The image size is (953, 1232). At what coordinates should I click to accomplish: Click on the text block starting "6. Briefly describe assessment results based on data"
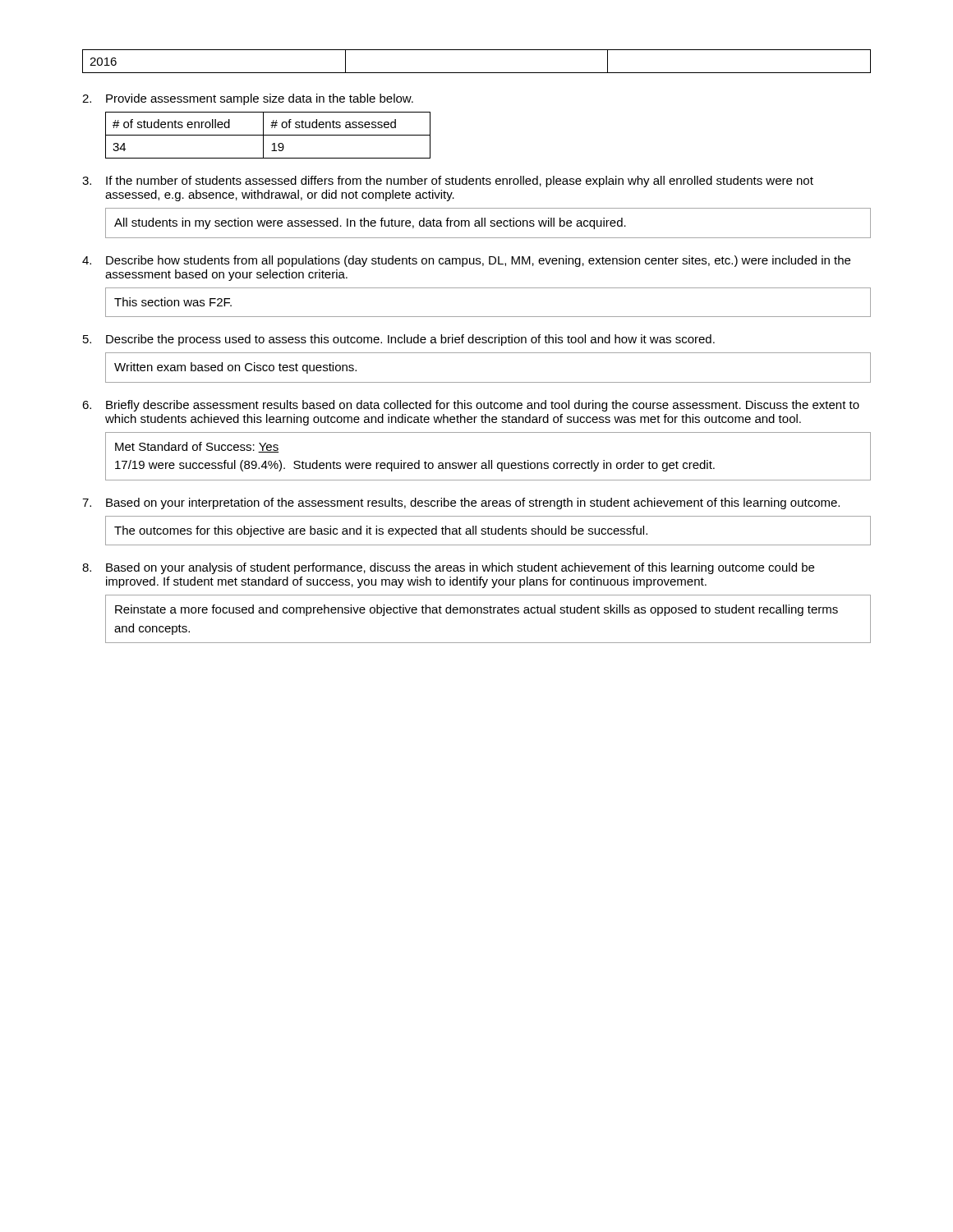click(476, 439)
